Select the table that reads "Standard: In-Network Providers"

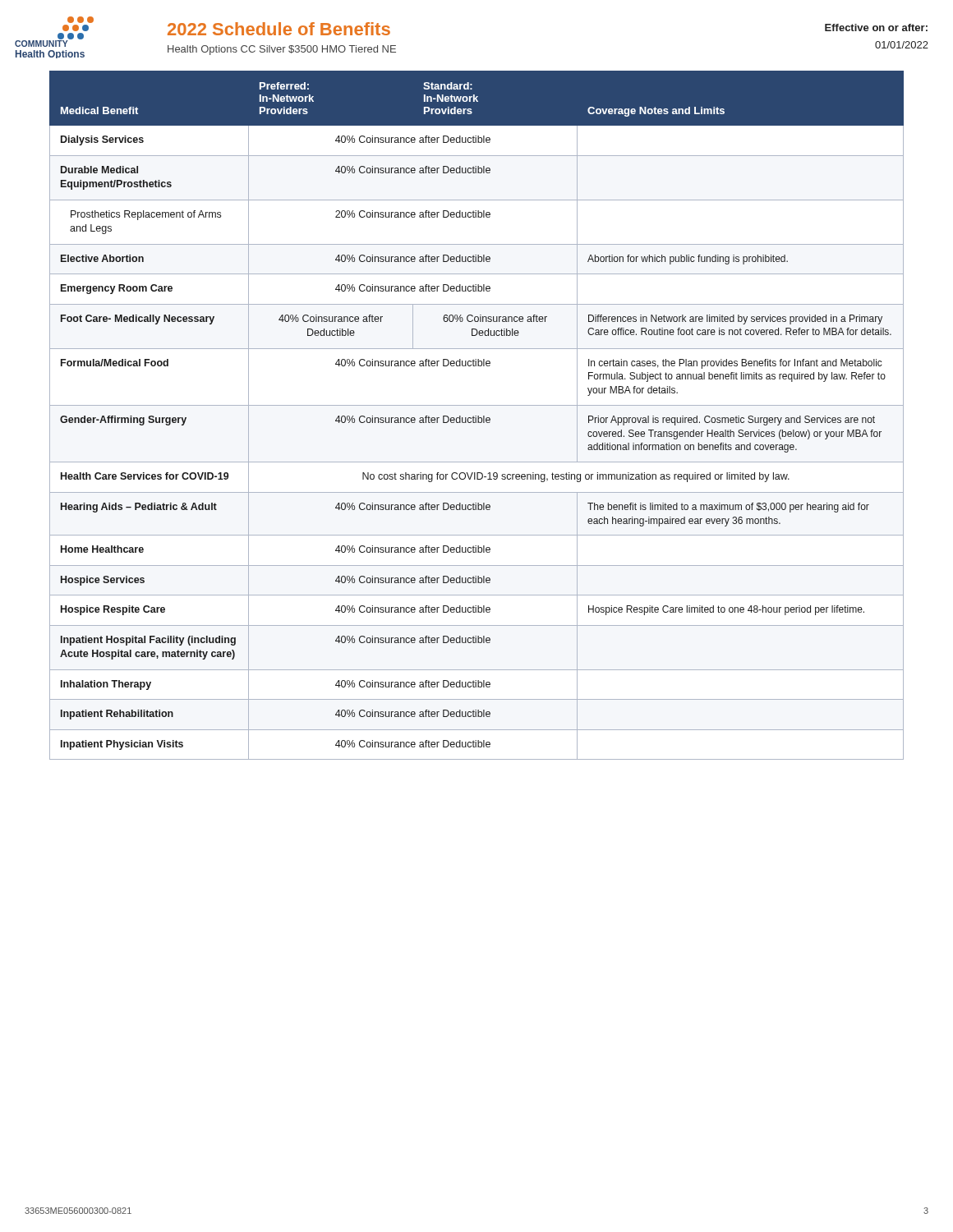point(476,415)
